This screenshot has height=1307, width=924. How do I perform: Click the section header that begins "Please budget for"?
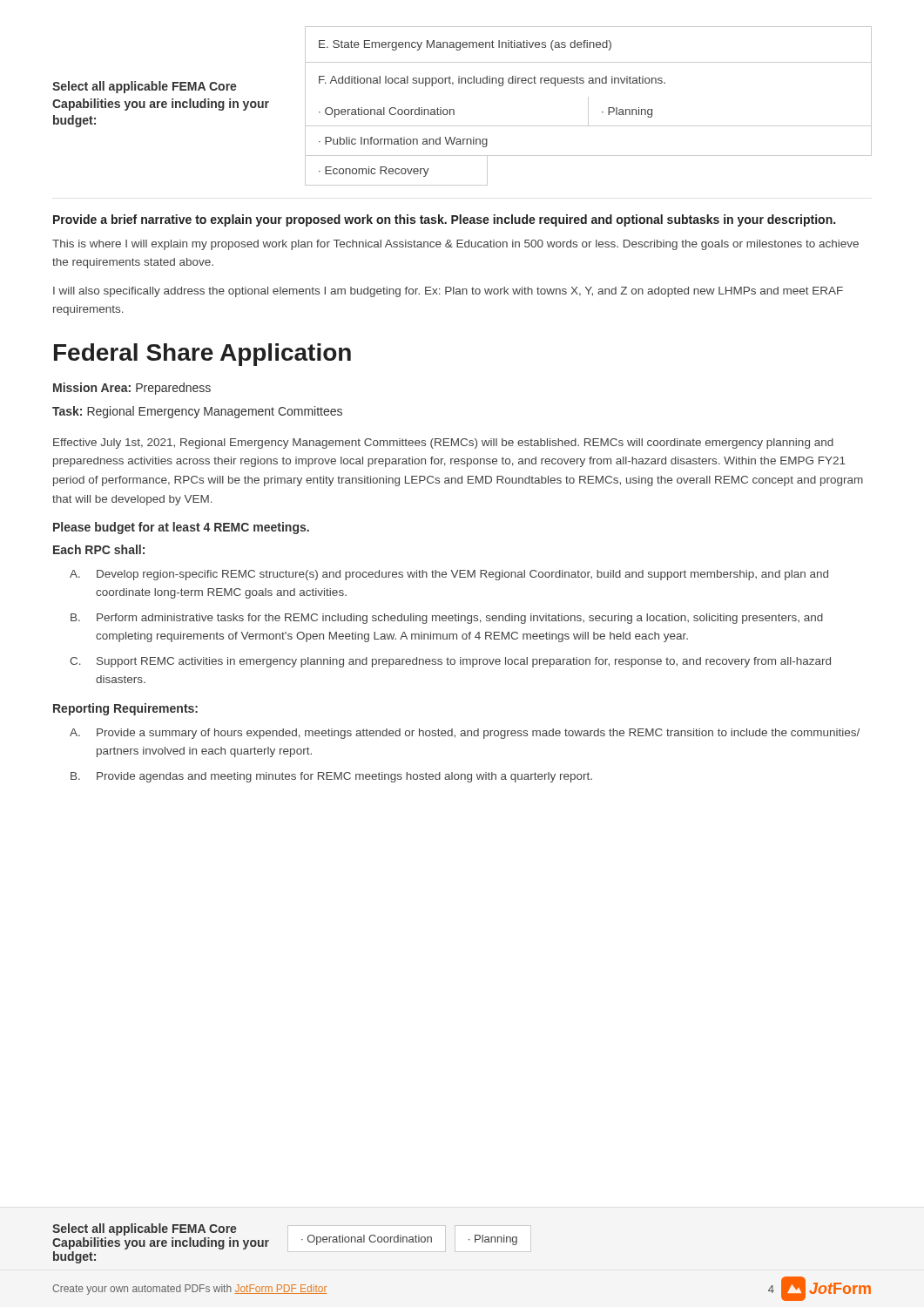[x=181, y=527]
